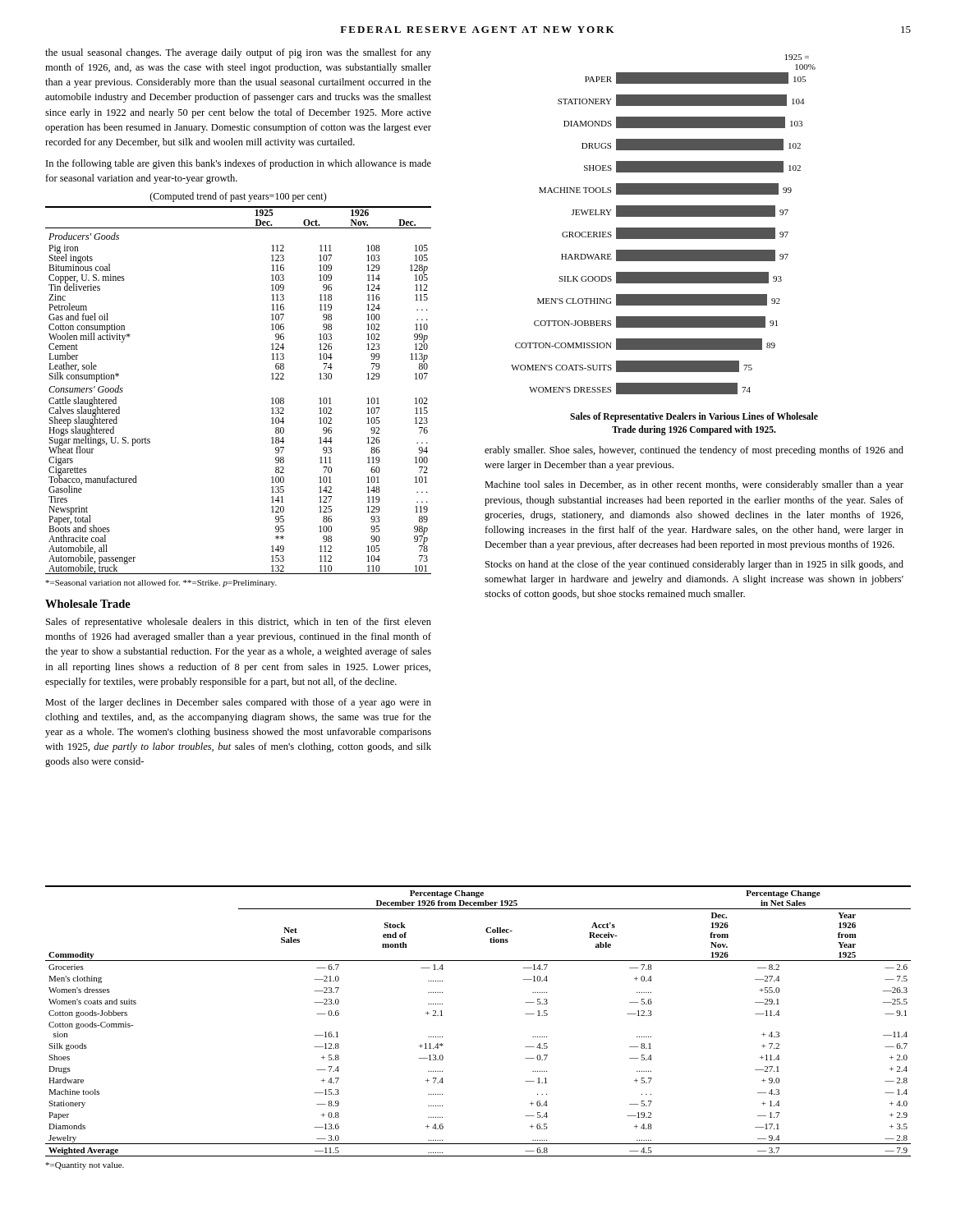
Task: Select the element starting "=Quantity not value."
Action: [x=85, y=1165]
